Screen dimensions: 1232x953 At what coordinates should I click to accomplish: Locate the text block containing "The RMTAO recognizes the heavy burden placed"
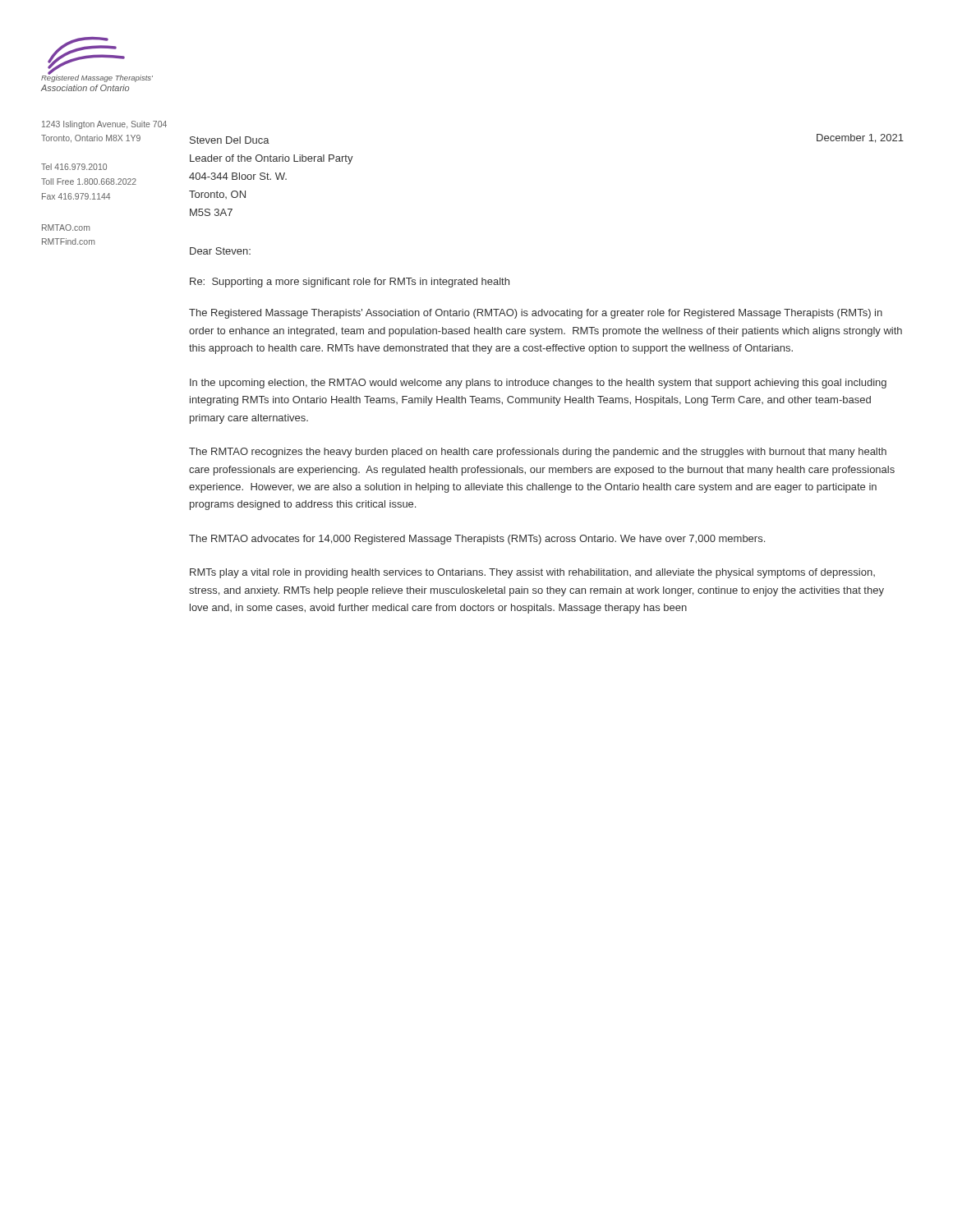tap(542, 478)
